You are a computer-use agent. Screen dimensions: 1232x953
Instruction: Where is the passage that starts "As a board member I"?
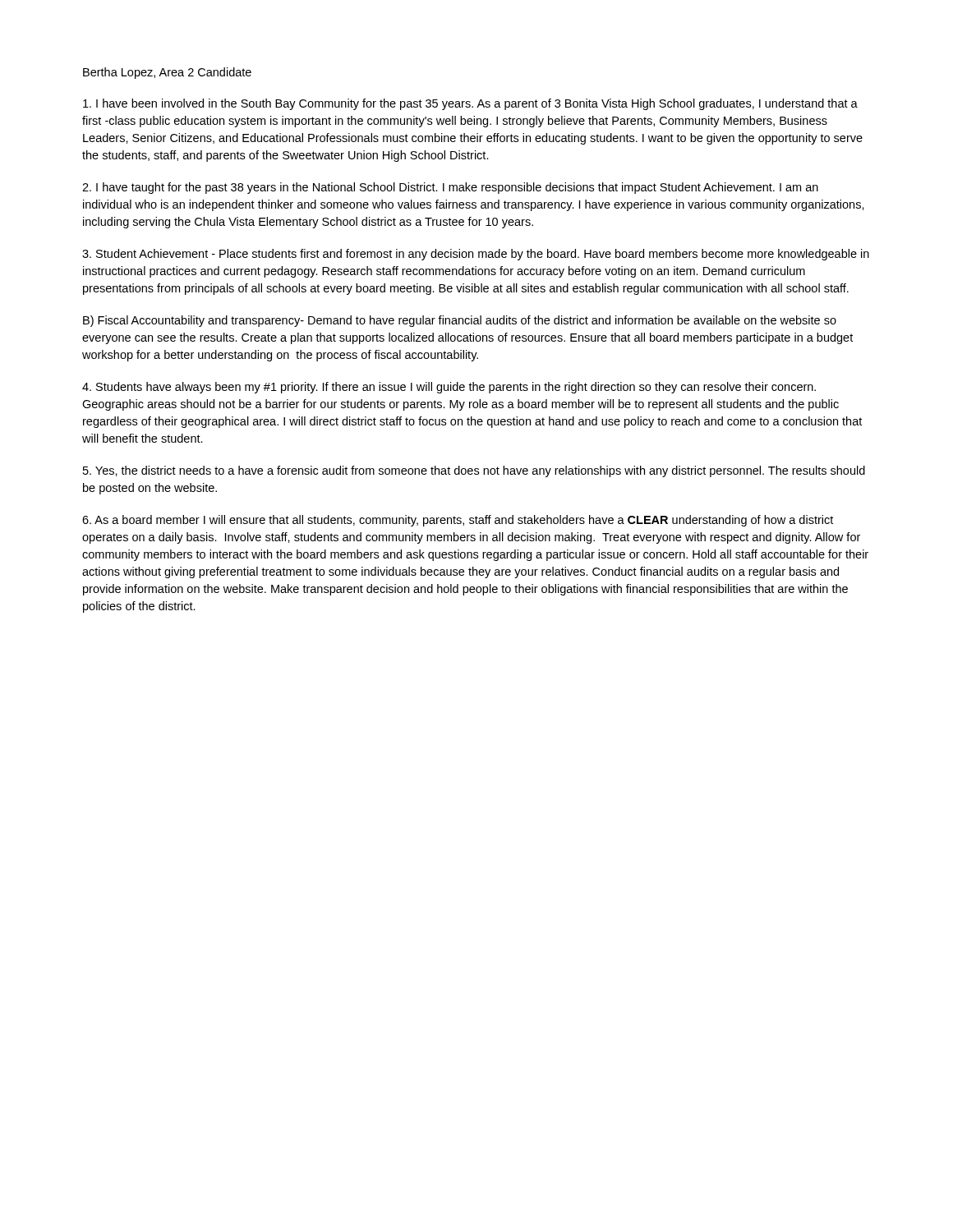[x=475, y=563]
